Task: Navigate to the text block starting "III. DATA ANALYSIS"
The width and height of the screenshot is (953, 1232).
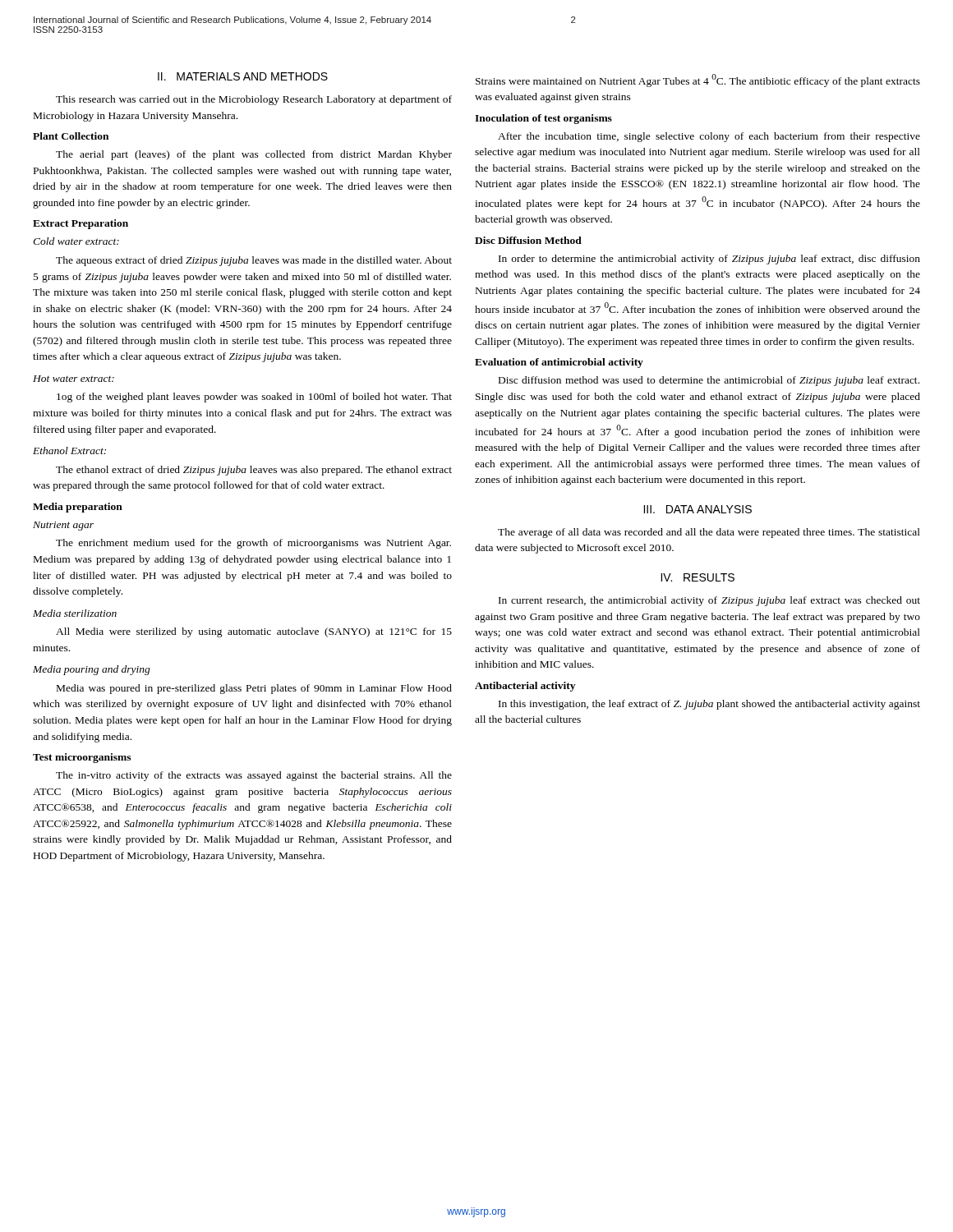Action: pos(698,509)
